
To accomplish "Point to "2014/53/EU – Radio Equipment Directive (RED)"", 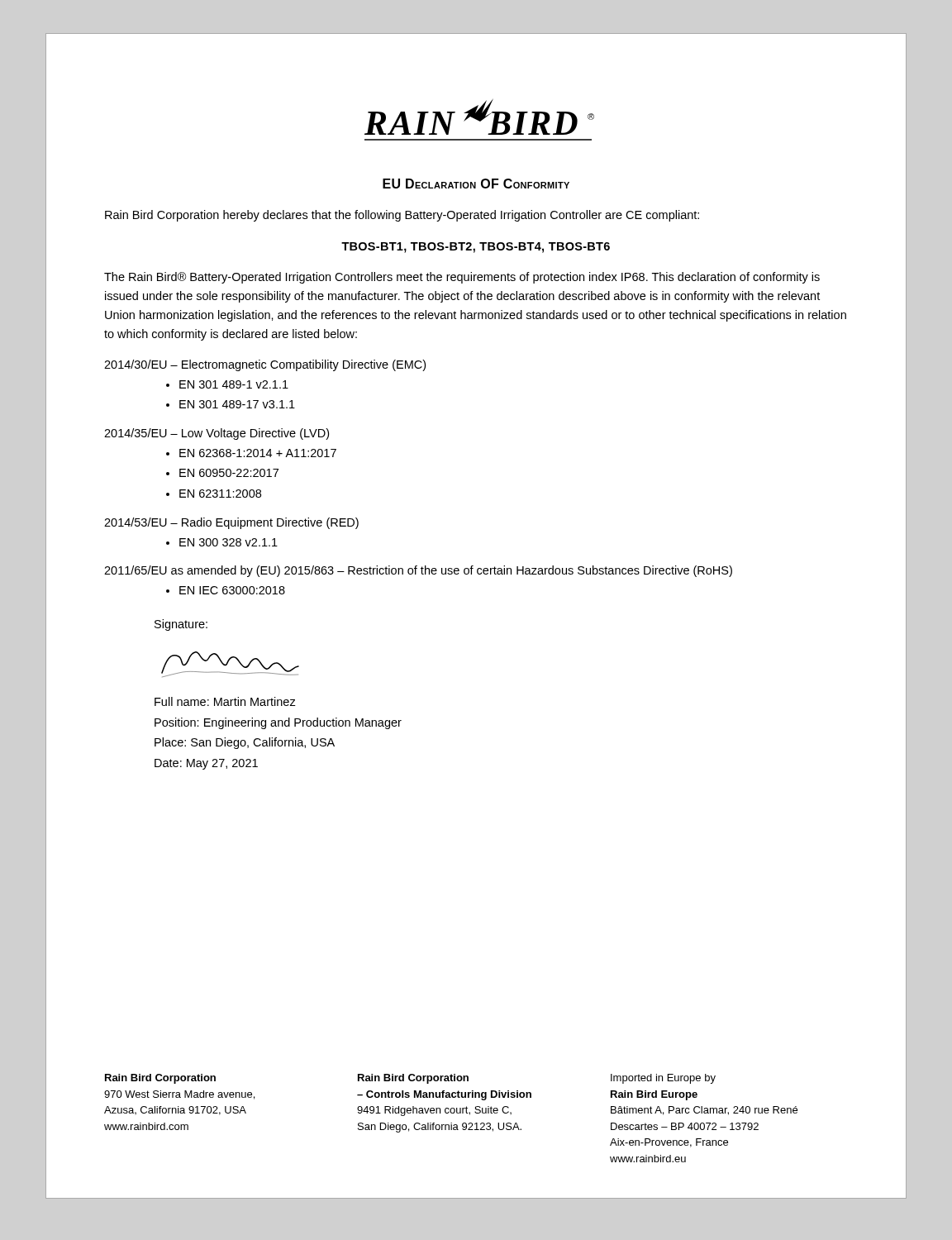I will [232, 522].
